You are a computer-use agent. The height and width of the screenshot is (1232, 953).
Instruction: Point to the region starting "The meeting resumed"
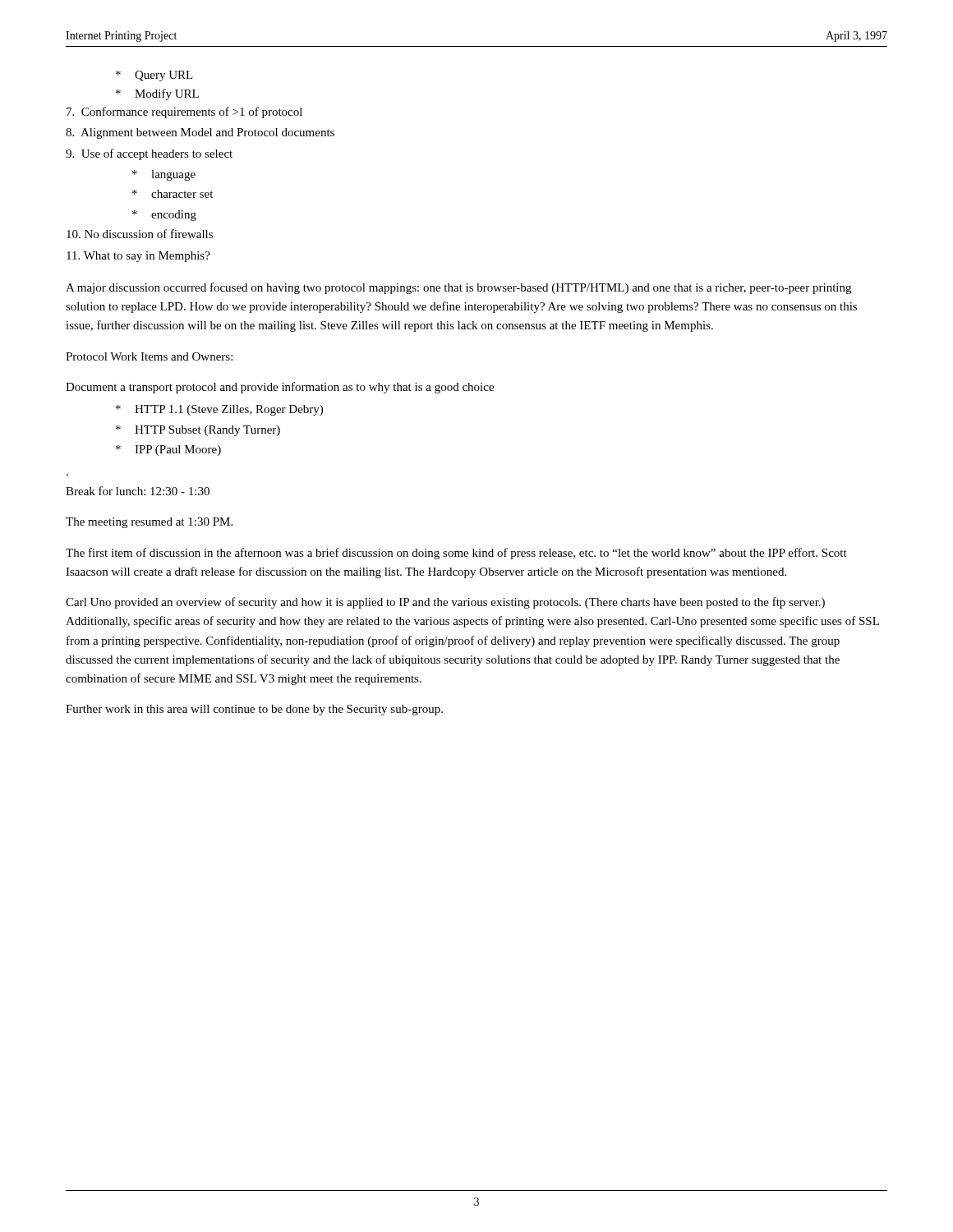pyautogui.click(x=150, y=522)
